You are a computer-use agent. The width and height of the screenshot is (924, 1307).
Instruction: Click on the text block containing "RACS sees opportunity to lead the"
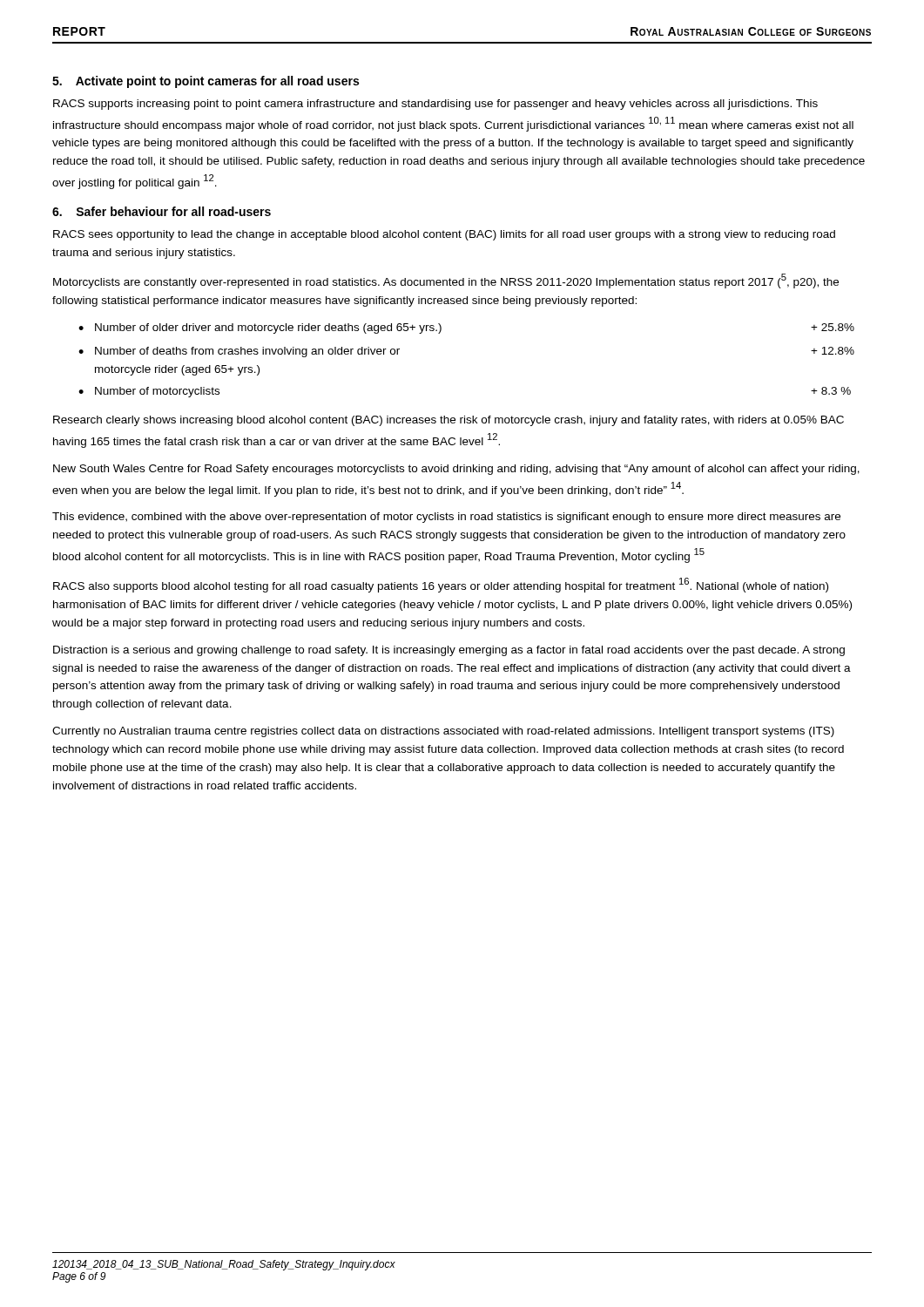coord(444,243)
